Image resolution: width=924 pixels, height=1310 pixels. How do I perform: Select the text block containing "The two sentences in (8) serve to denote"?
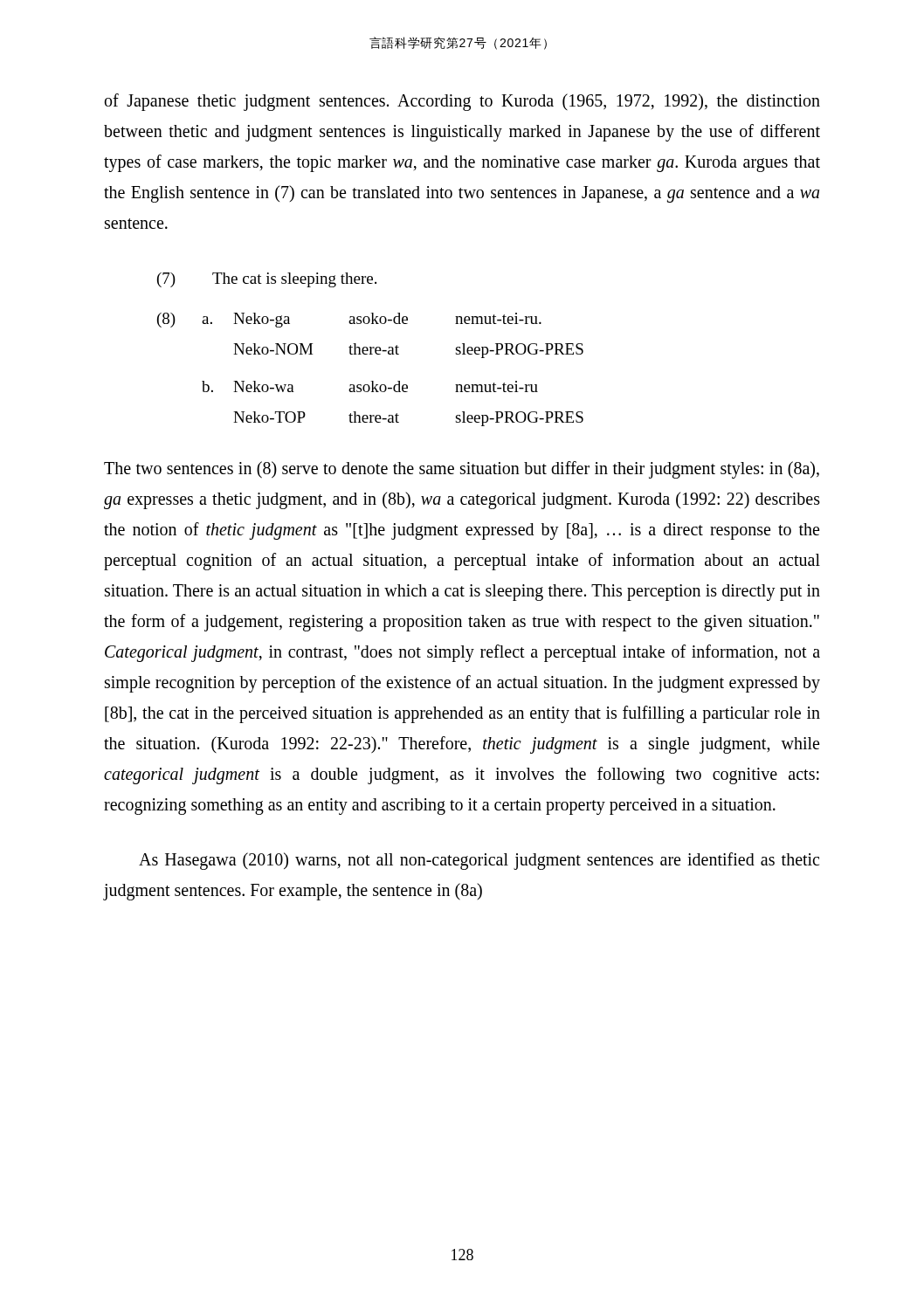click(x=462, y=636)
